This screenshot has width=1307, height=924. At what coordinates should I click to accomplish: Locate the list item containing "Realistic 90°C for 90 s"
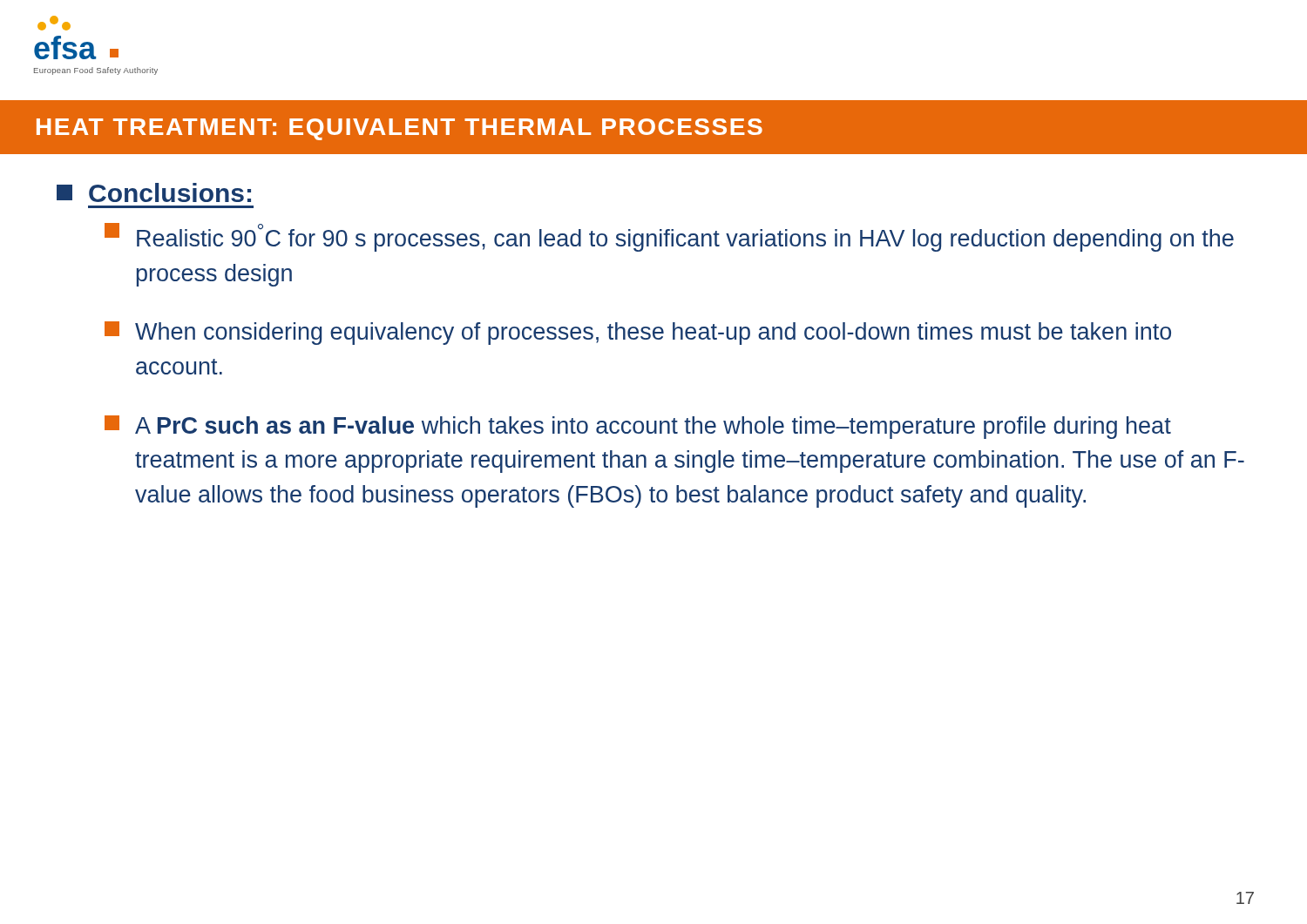[x=677, y=254]
